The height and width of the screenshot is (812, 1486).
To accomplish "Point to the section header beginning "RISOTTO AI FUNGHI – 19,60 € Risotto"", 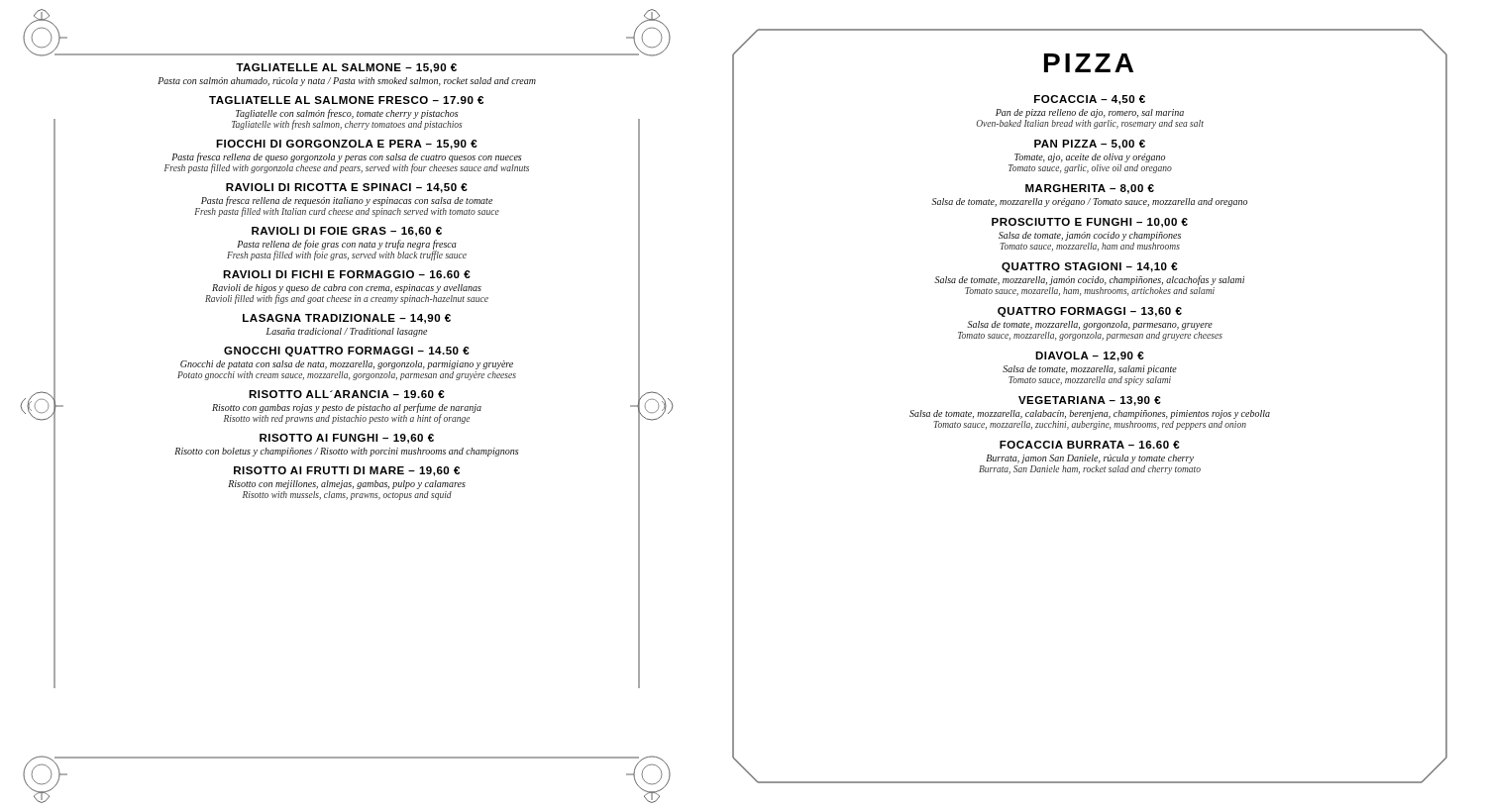I will pyautogui.click(x=347, y=444).
